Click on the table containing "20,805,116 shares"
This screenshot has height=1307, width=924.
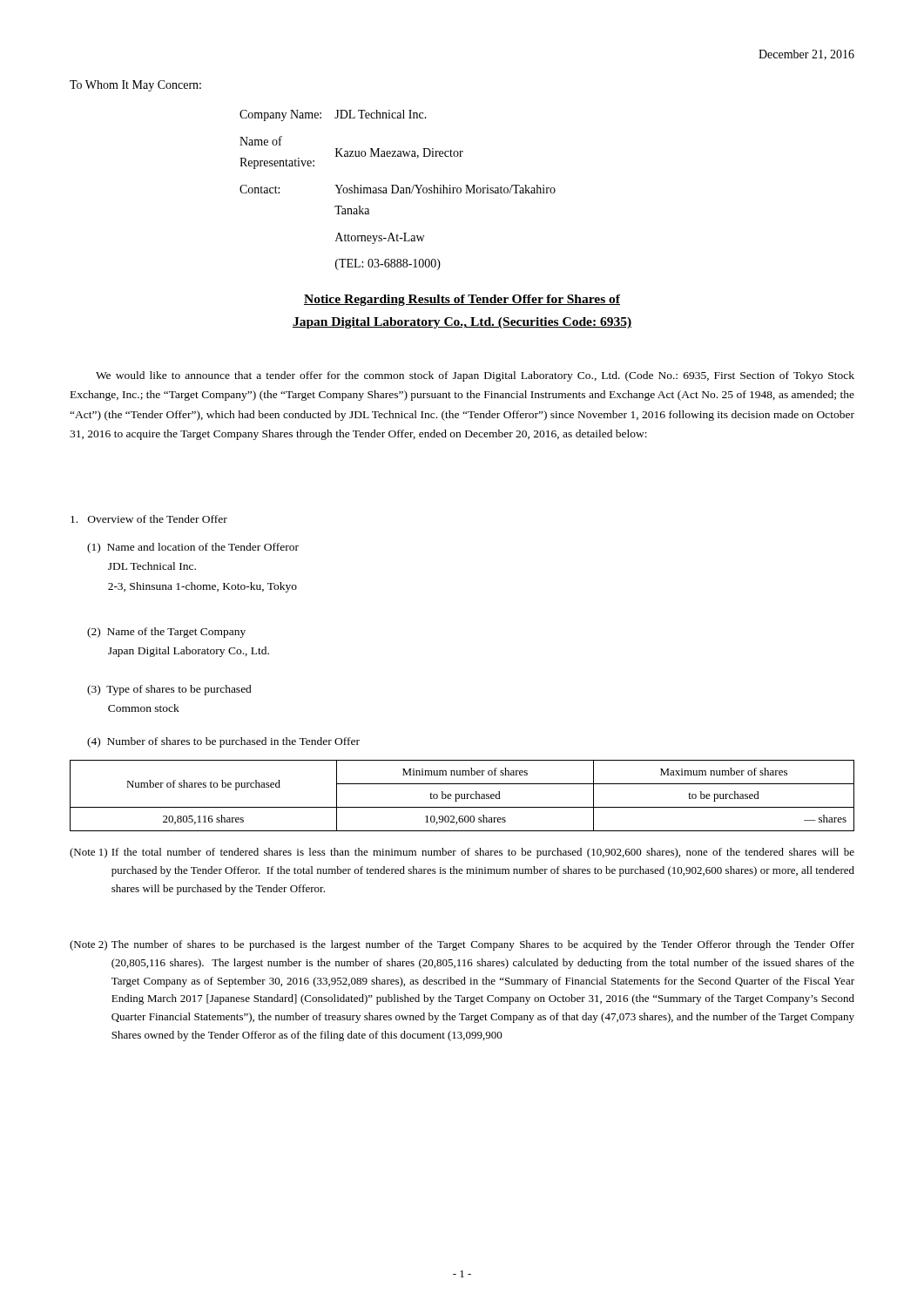tap(462, 796)
